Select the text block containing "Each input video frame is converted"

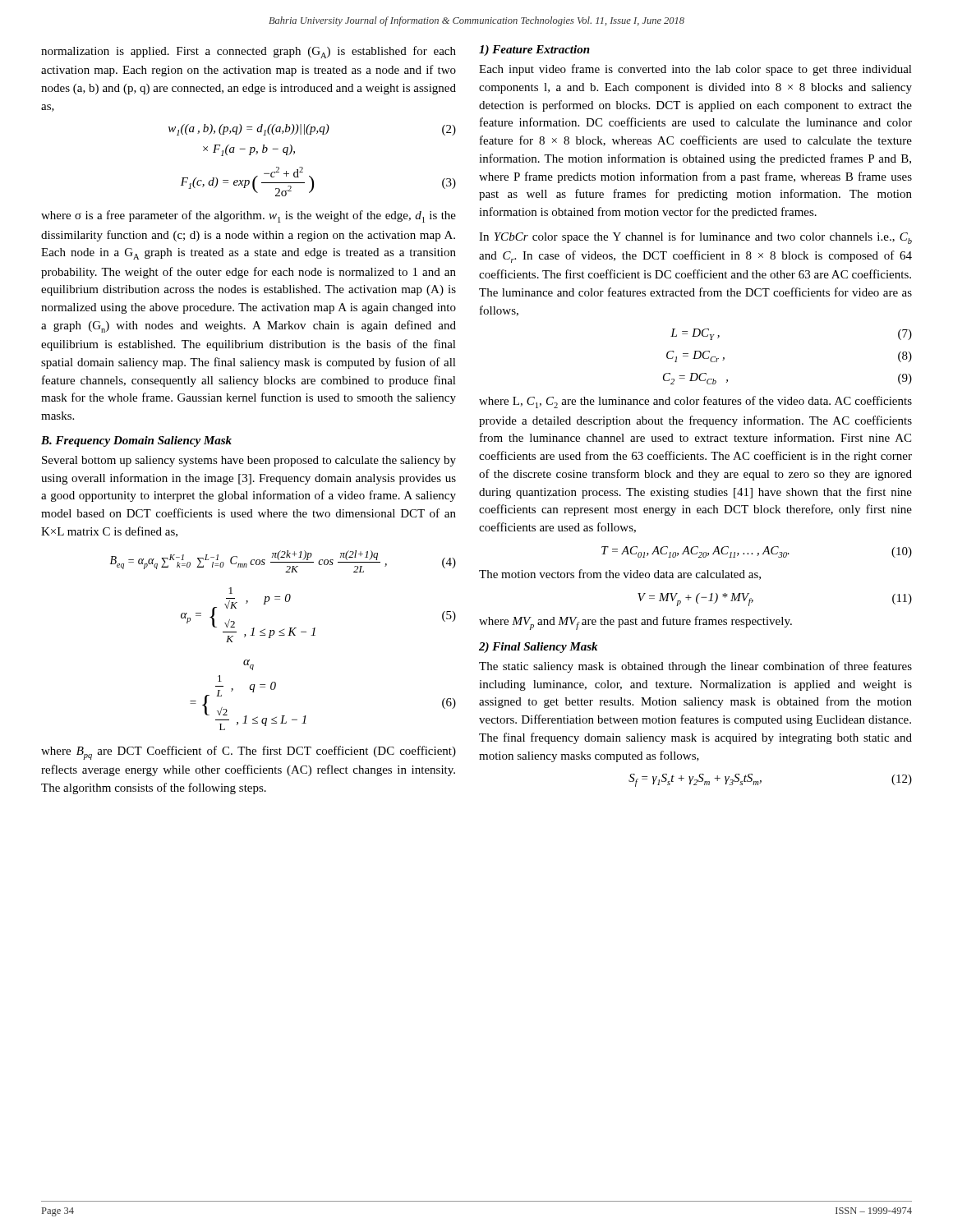[x=695, y=141]
